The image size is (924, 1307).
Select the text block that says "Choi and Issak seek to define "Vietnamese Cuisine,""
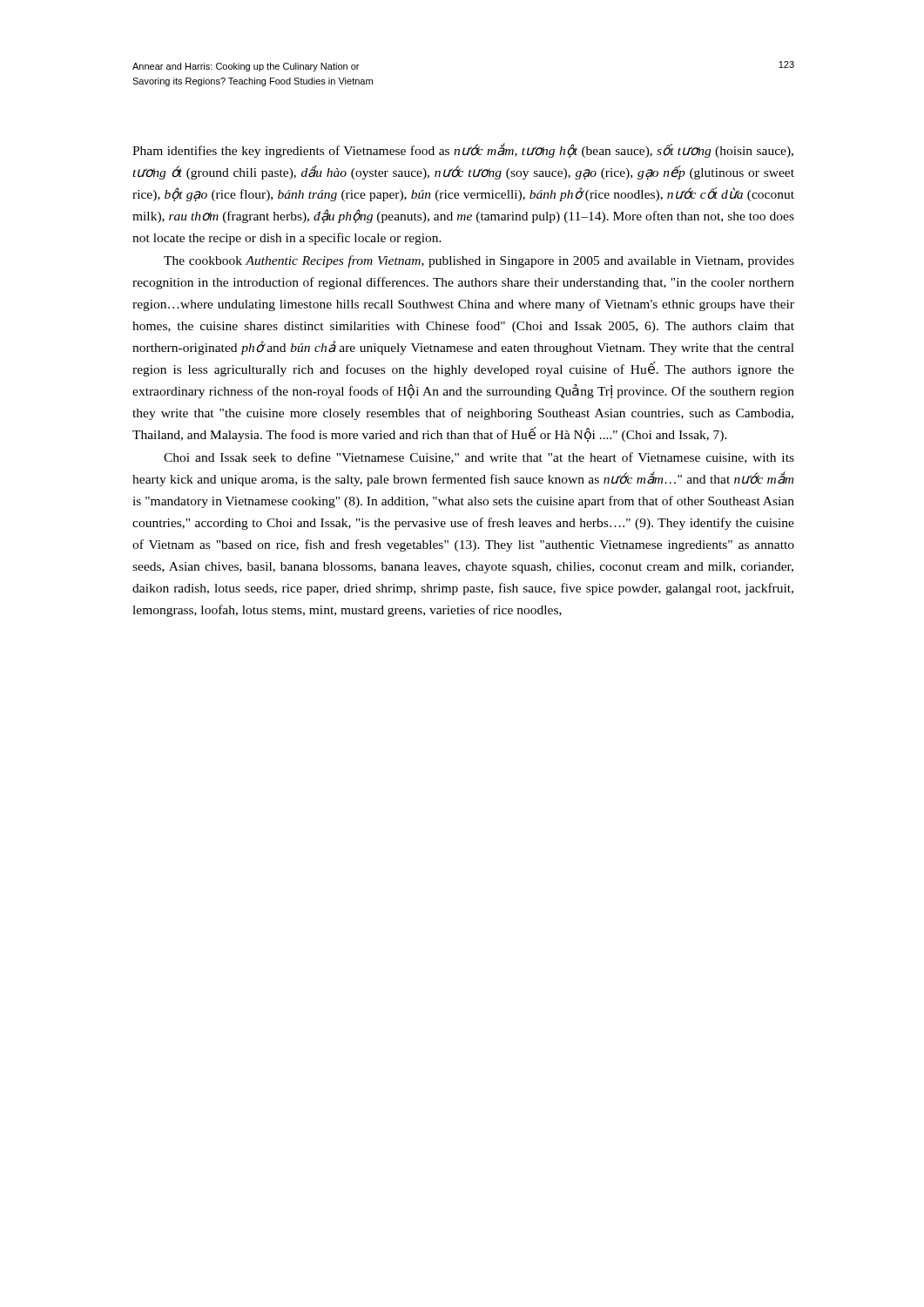(463, 533)
